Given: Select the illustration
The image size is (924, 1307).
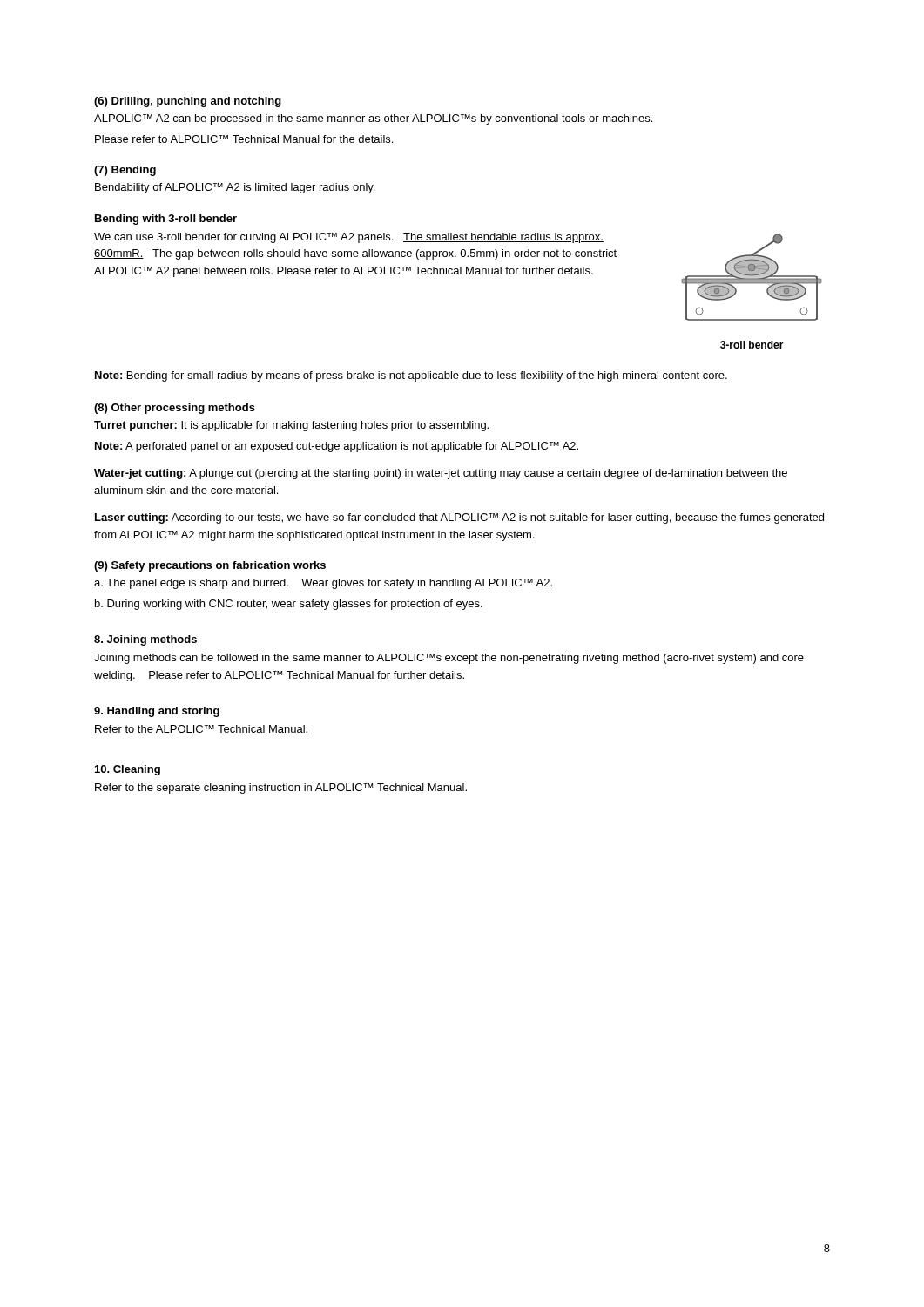Looking at the screenshot, I should (752, 281).
